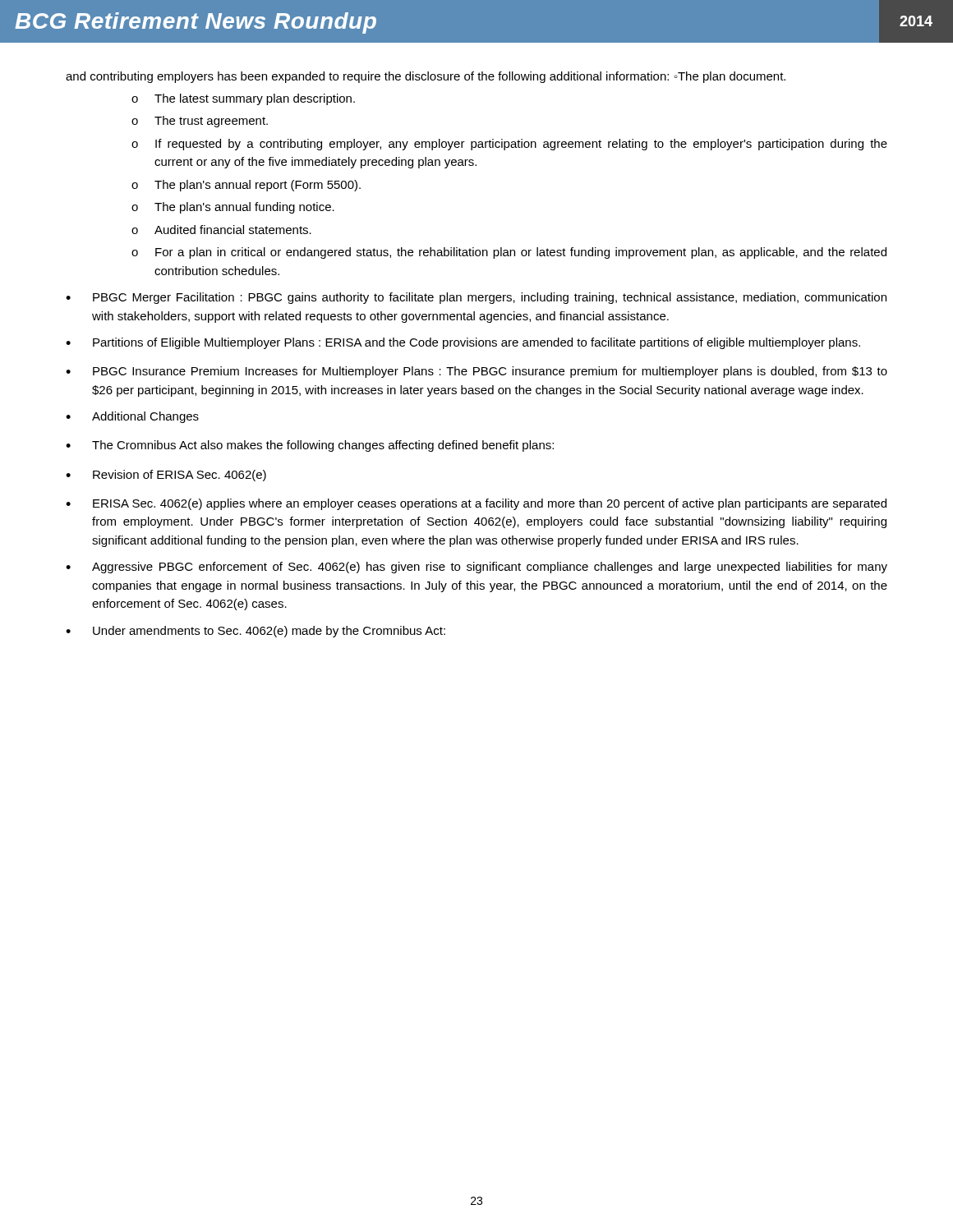Point to the block beginning "and contributing employers has been expanded to require"
953x1232 pixels.
426,76
